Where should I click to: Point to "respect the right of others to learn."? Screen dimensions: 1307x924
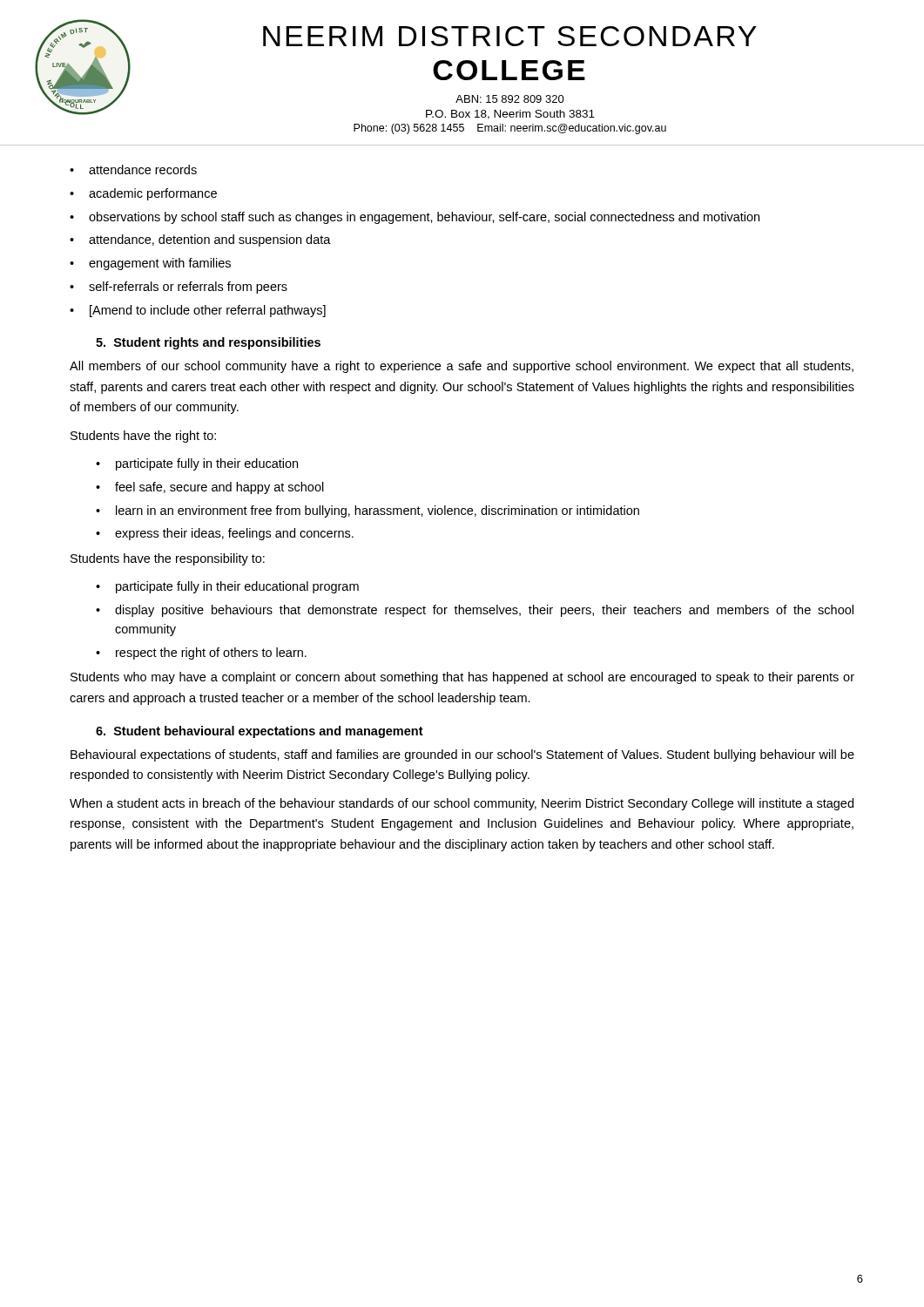(211, 652)
